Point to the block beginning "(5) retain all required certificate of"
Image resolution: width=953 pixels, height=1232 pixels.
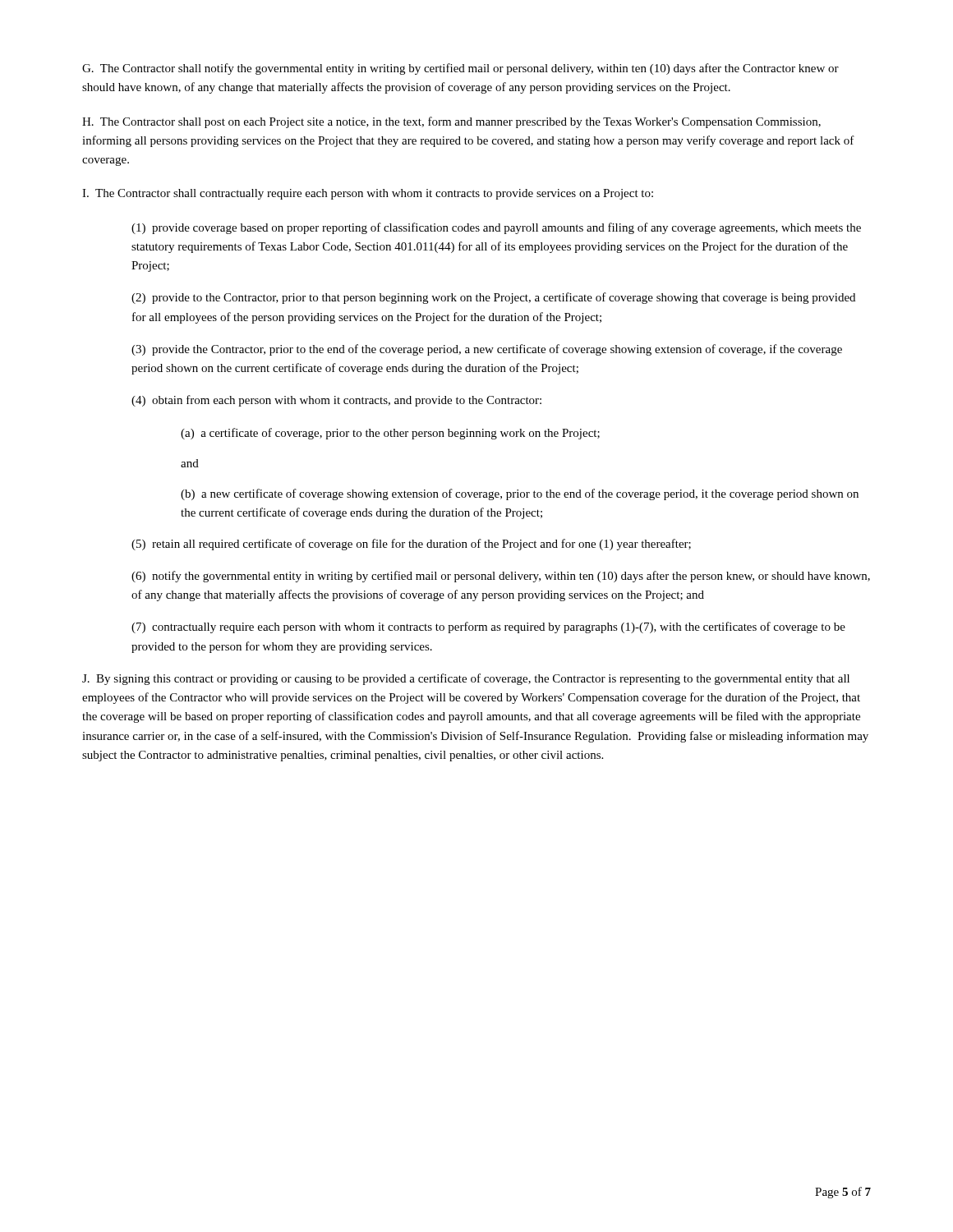pos(411,543)
